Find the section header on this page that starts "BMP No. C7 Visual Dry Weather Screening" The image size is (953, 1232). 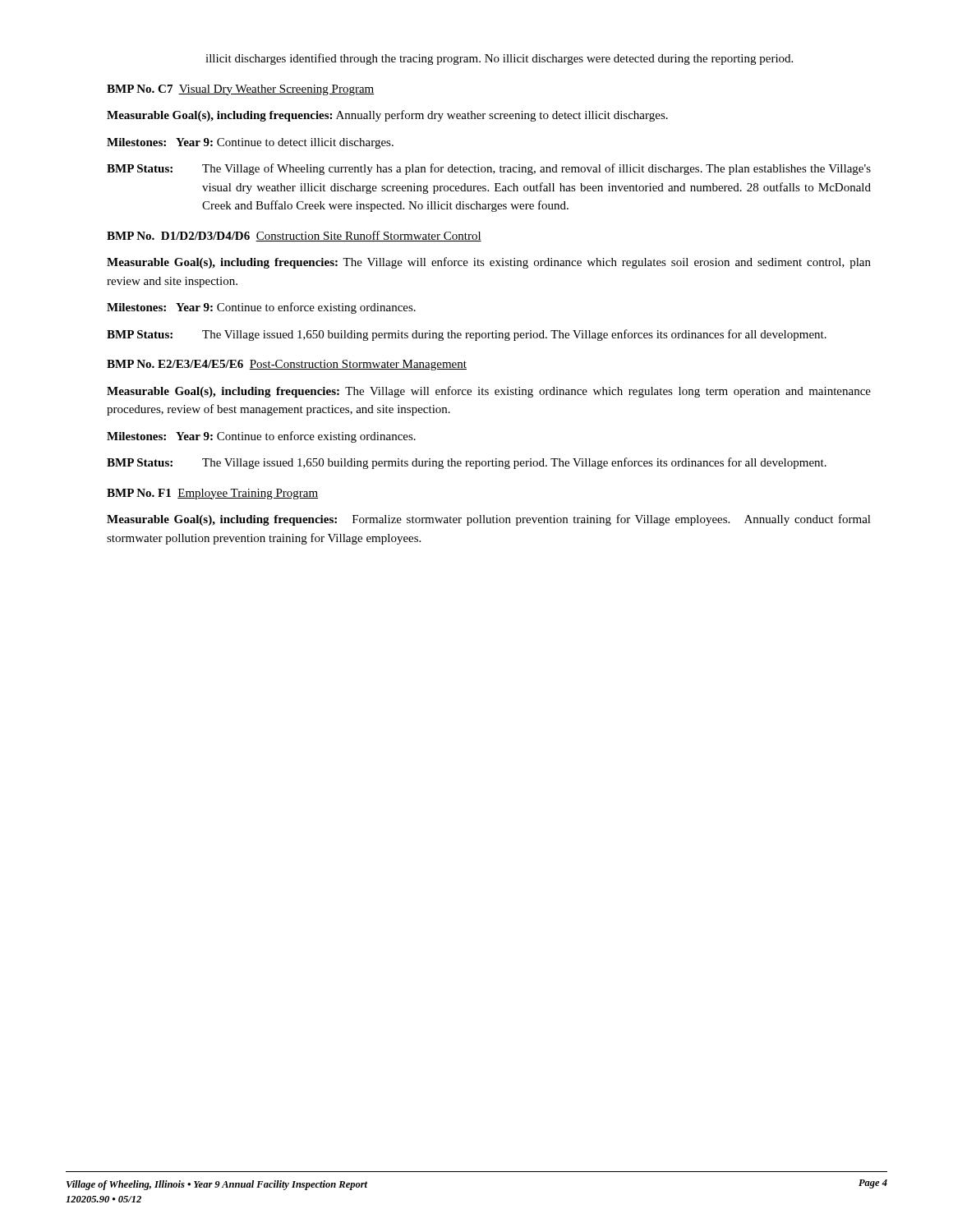point(240,88)
